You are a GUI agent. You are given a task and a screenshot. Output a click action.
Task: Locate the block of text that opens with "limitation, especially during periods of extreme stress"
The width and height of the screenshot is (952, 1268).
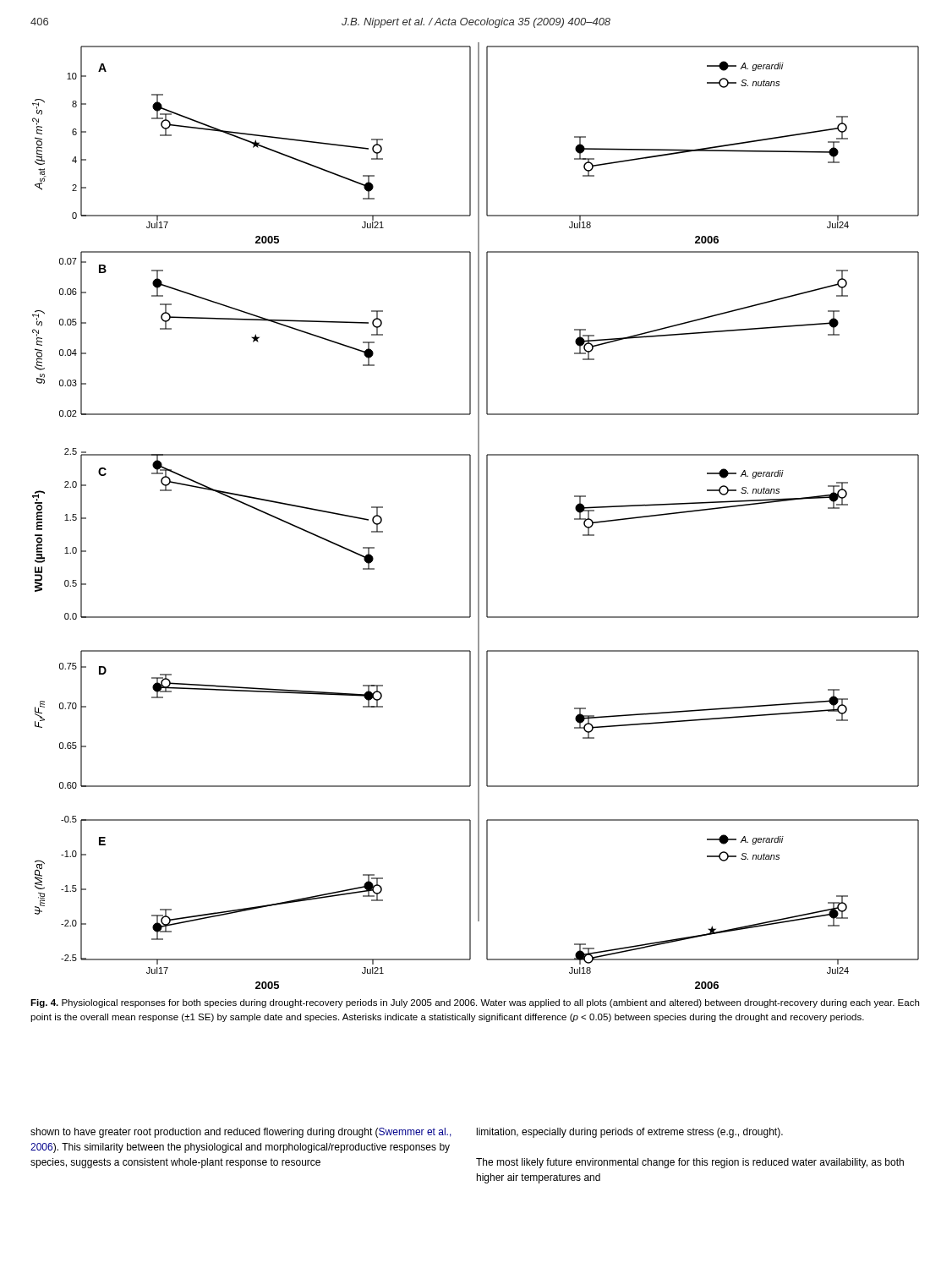690,1155
